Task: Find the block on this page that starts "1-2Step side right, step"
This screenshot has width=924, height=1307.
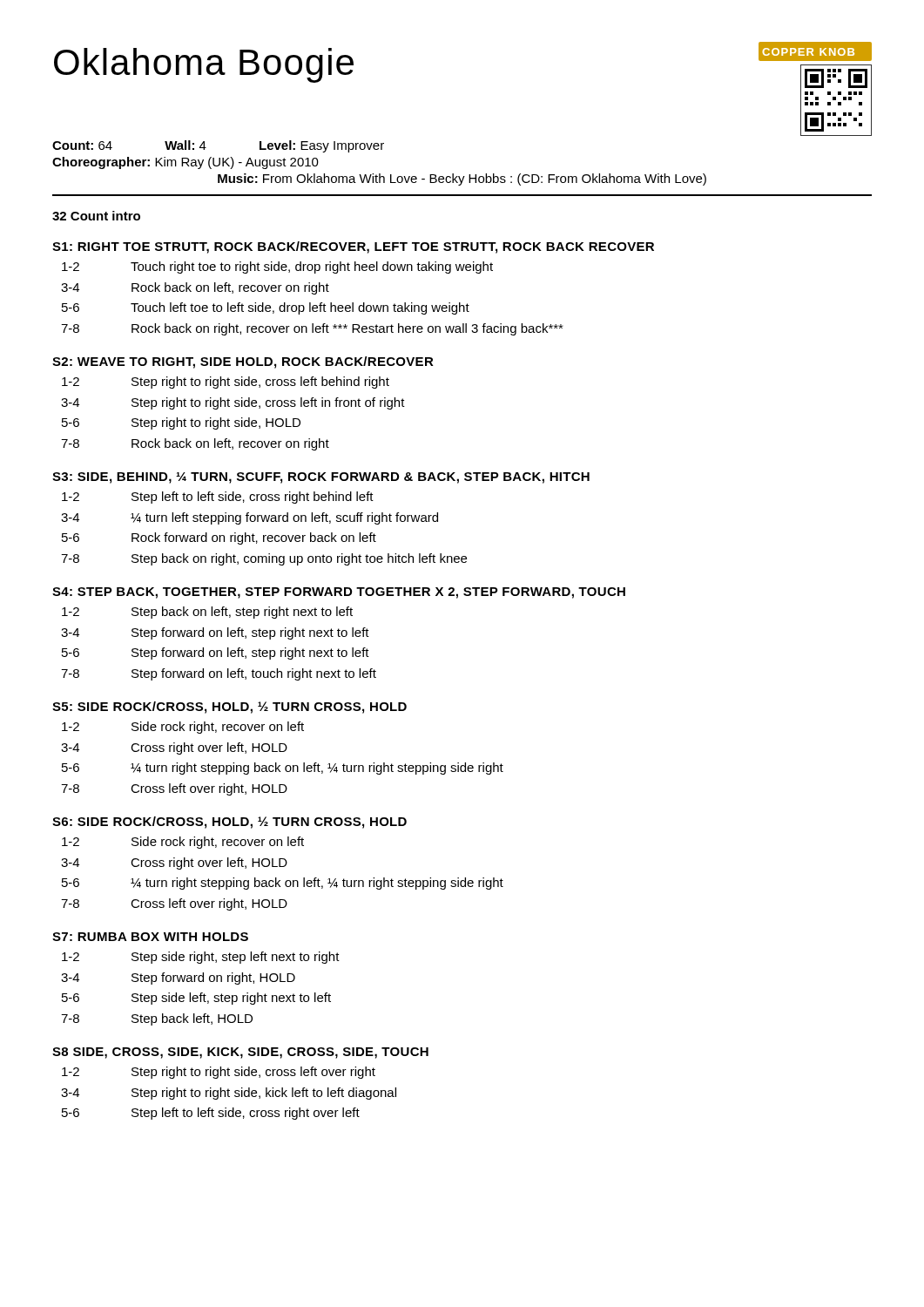Action: [x=201, y=958]
